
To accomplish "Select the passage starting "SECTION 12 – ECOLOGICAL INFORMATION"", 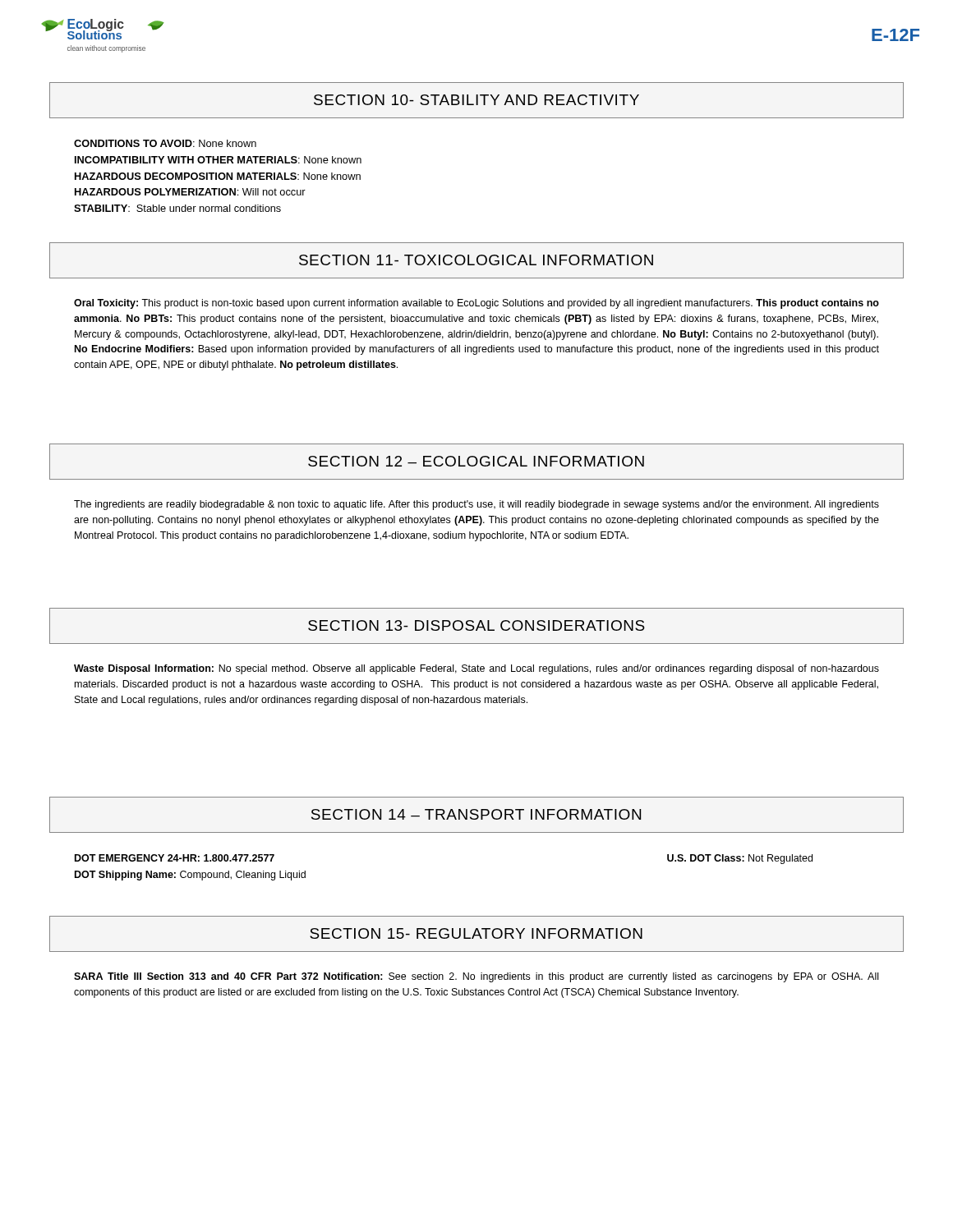I will pyautogui.click(x=476, y=461).
